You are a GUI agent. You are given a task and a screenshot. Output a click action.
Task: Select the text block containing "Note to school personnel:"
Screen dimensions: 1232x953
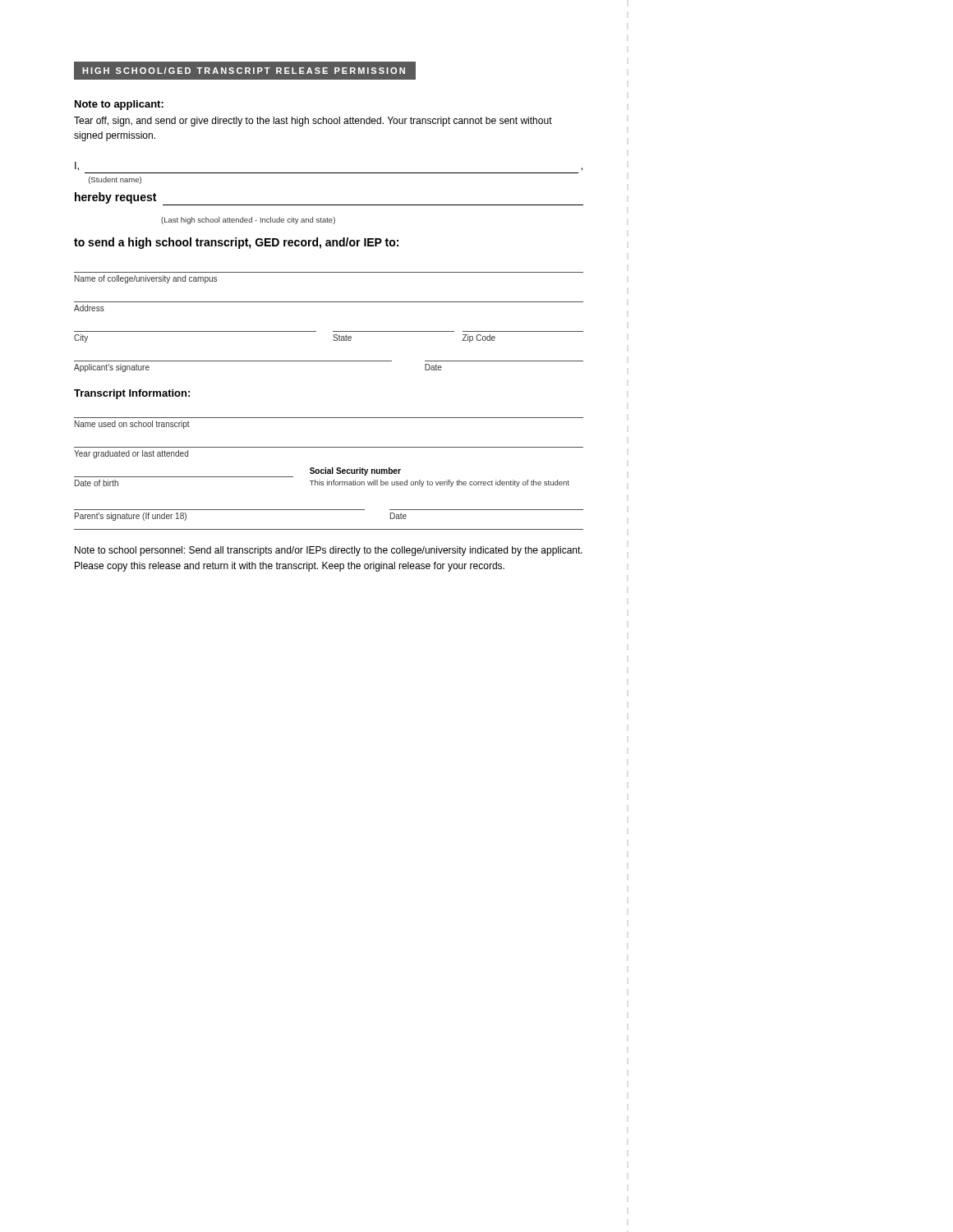tap(329, 559)
